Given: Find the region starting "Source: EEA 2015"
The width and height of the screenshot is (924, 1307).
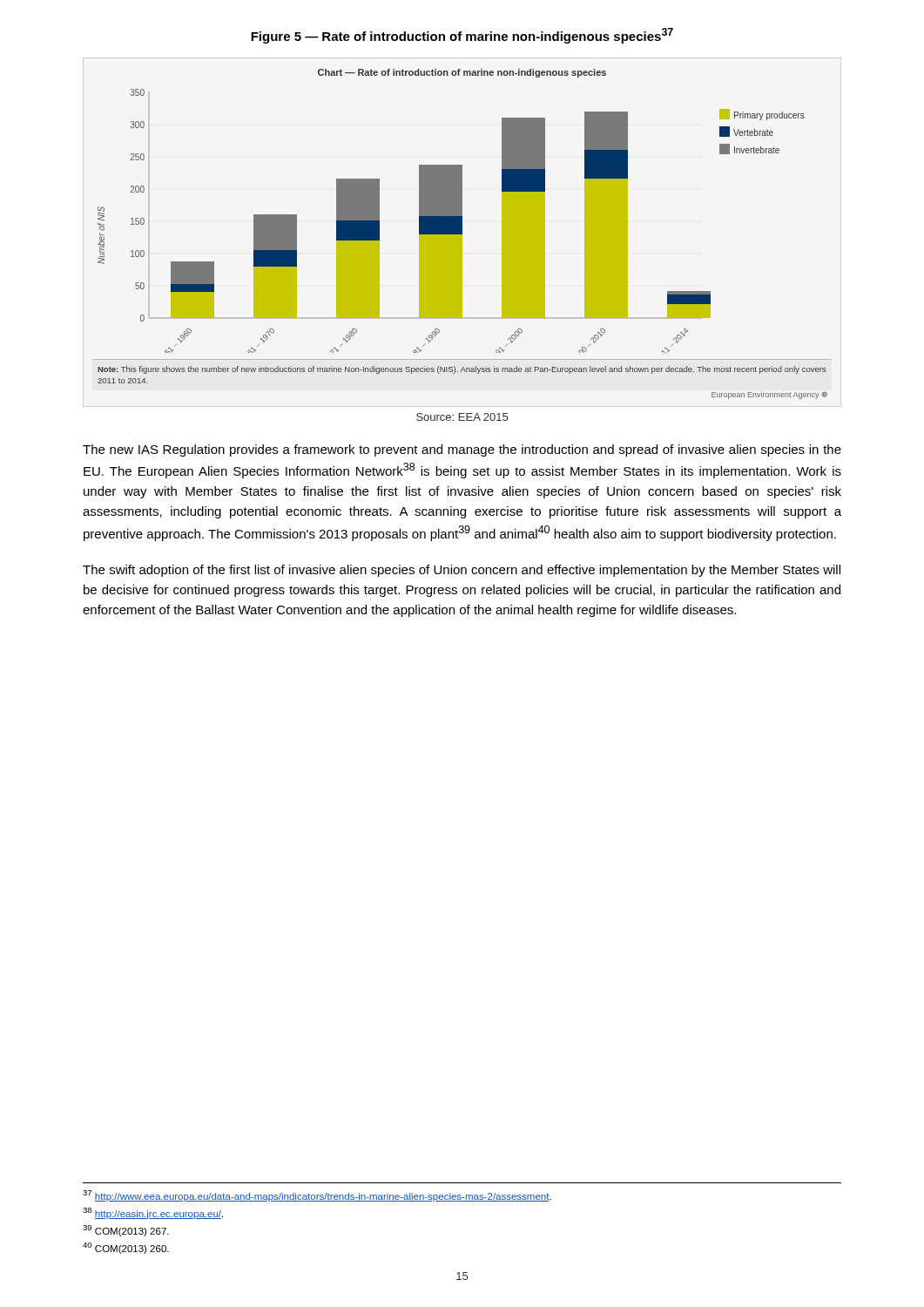Looking at the screenshot, I should click(x=462, y=417).
